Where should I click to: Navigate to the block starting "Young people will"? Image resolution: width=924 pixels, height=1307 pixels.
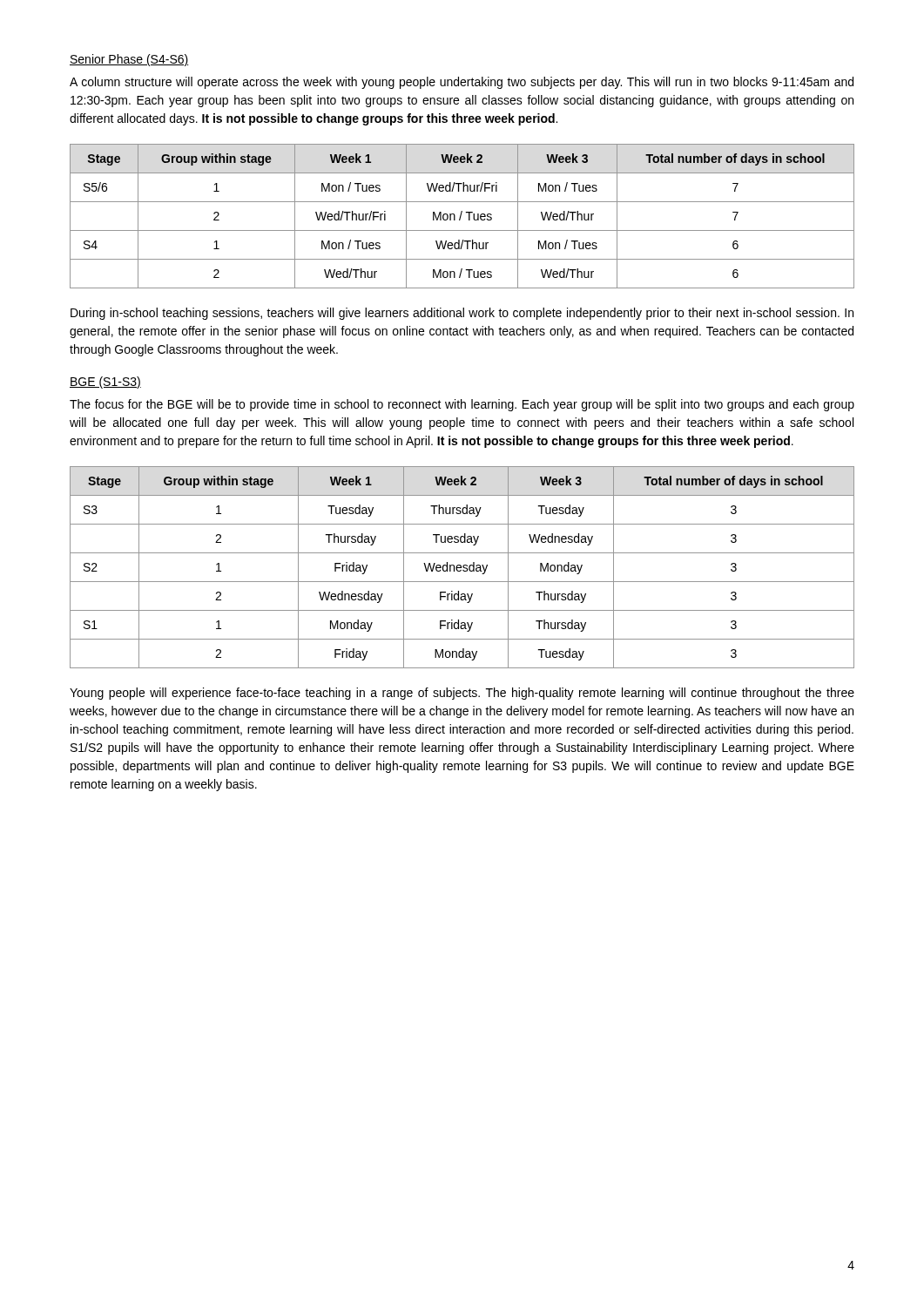pyautogui.click(x=462, y=738)
